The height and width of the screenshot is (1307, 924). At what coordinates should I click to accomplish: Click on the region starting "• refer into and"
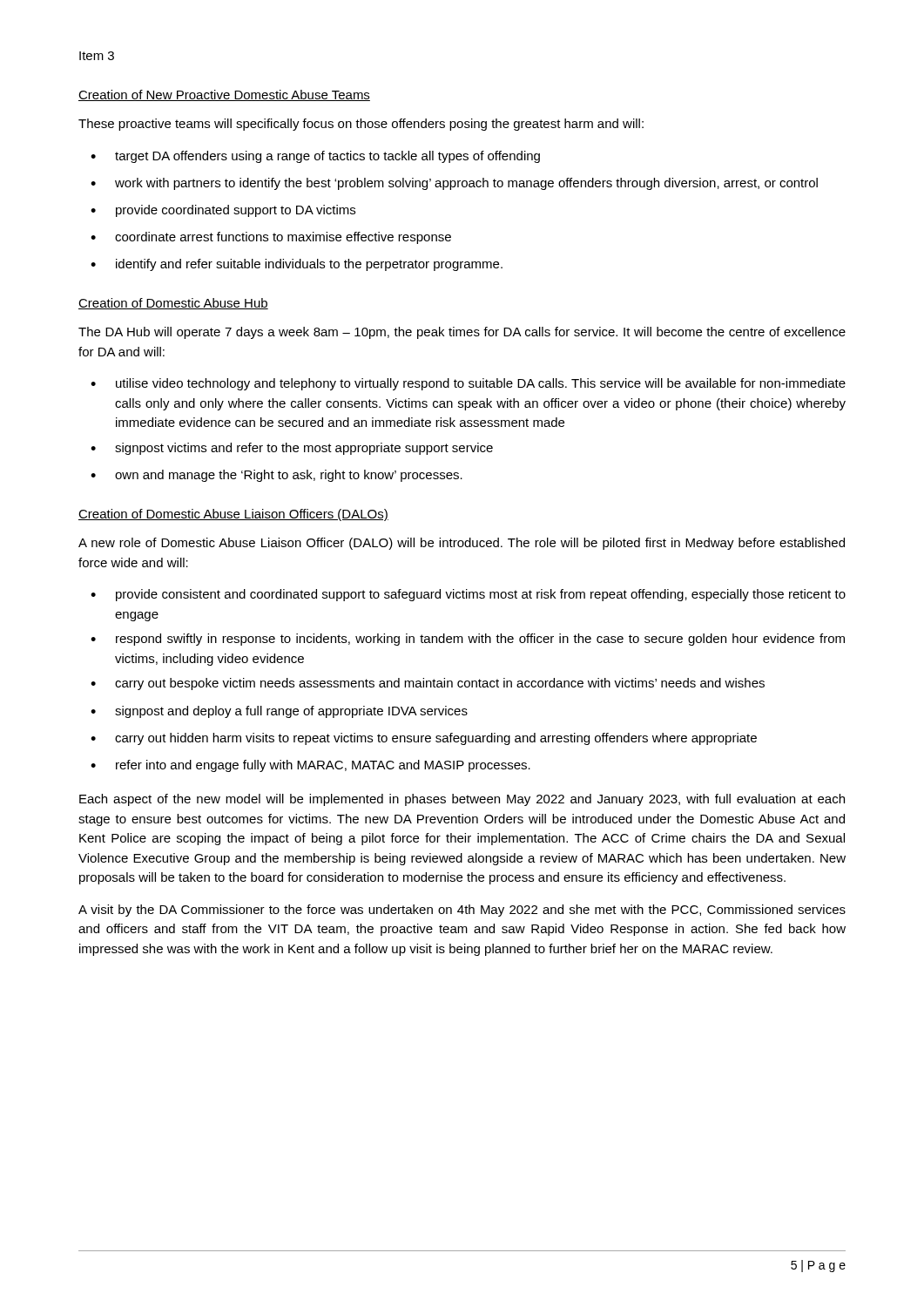462,766
